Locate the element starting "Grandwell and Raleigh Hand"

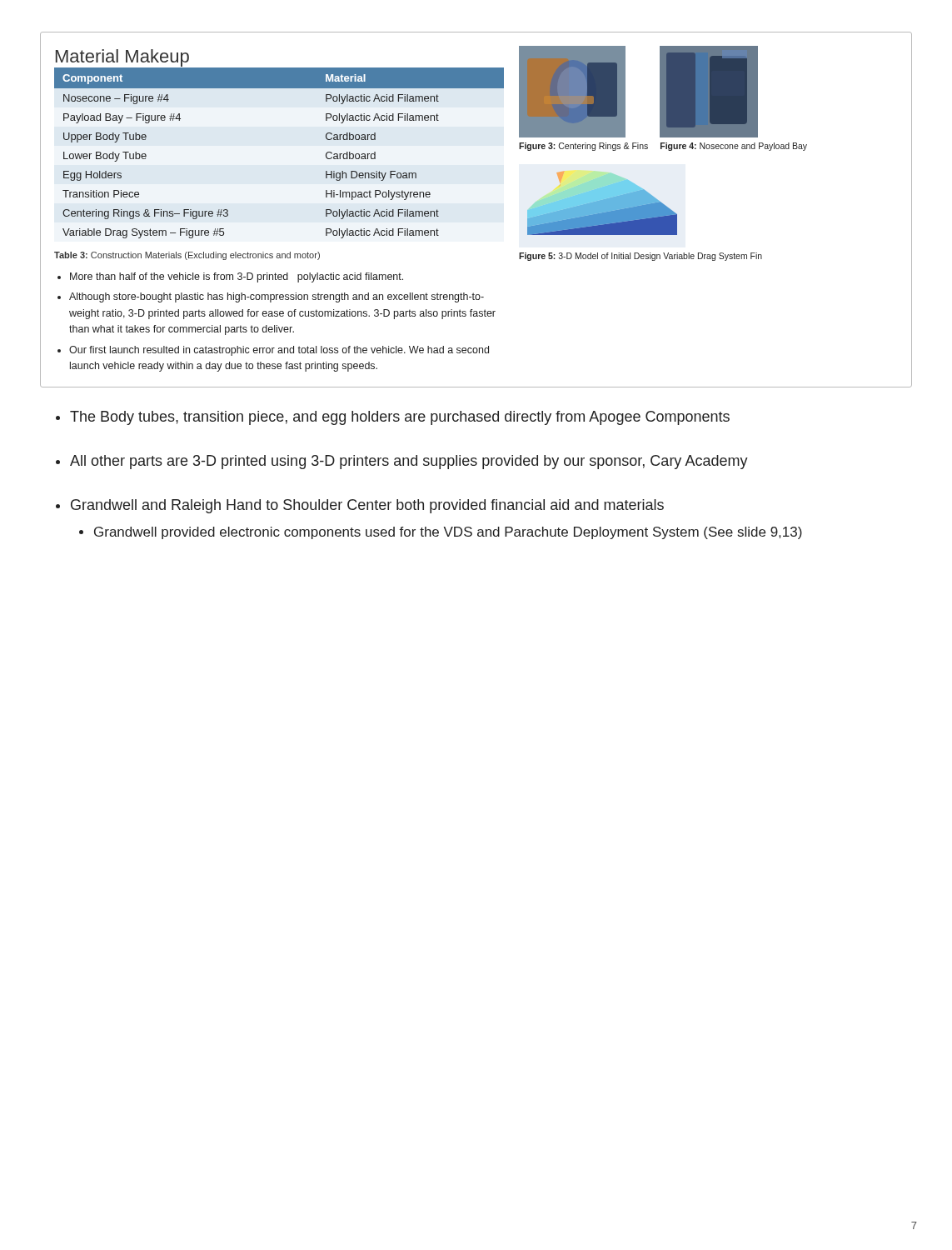coord(491,520)
